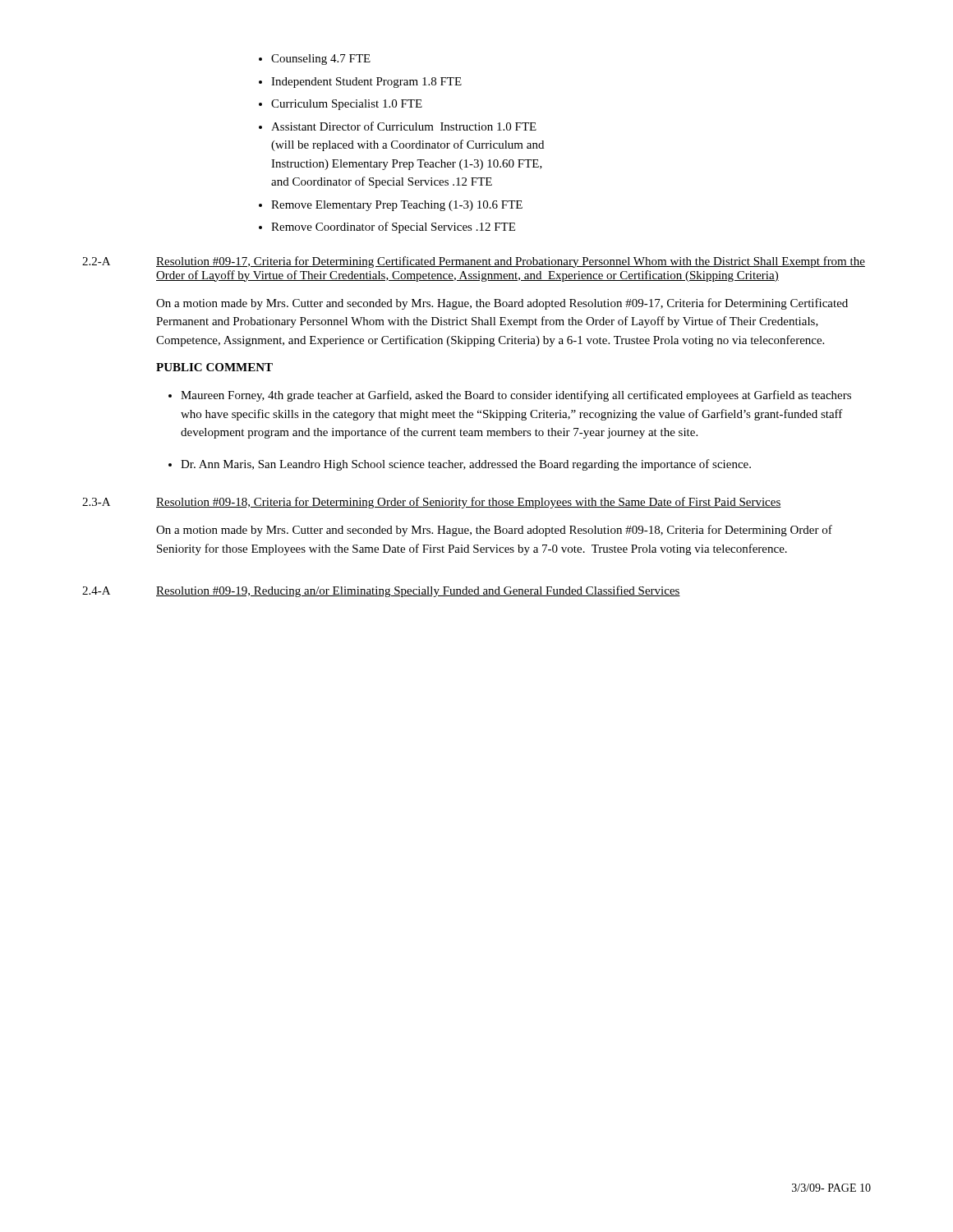This screenshot has width=953, height=1232.
Task: Point to the text block starting "Resolution #09-19, Reducing an/or Eliminating Specially Funded and"
Action: [418, 591]
